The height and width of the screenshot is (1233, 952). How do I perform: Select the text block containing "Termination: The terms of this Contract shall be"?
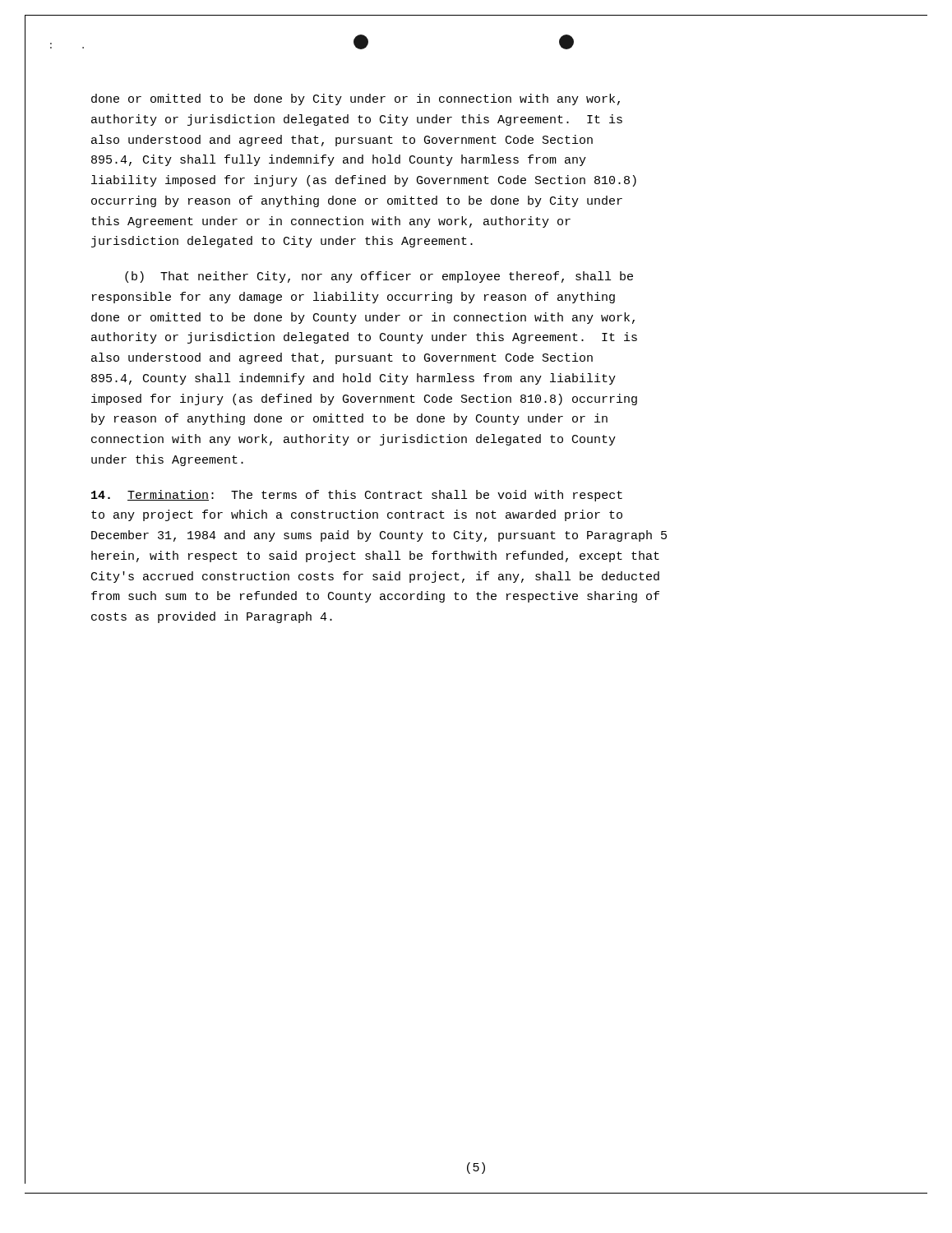(379, 557)
